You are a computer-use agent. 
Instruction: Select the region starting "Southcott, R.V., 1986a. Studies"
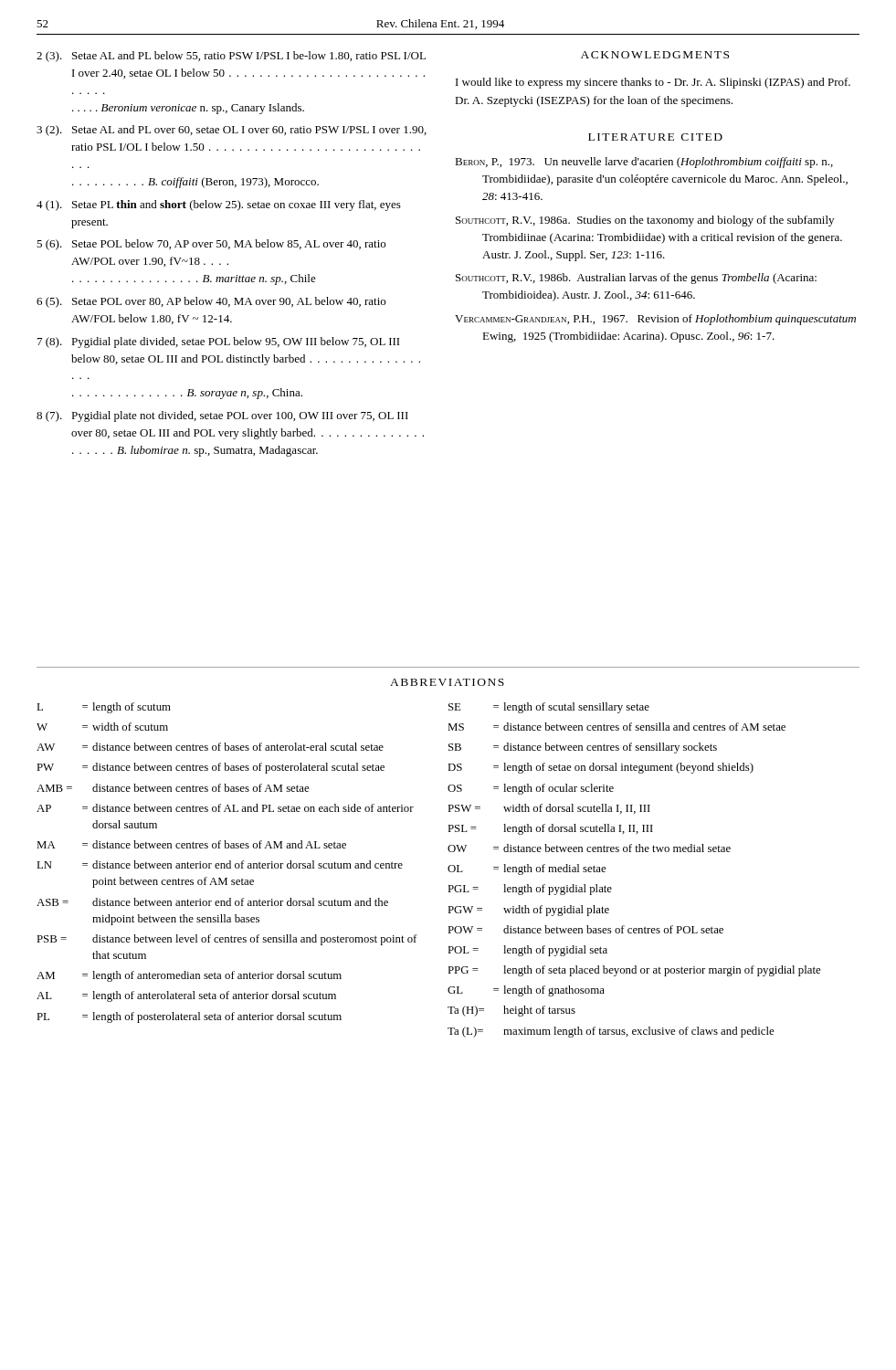point(649,237)
